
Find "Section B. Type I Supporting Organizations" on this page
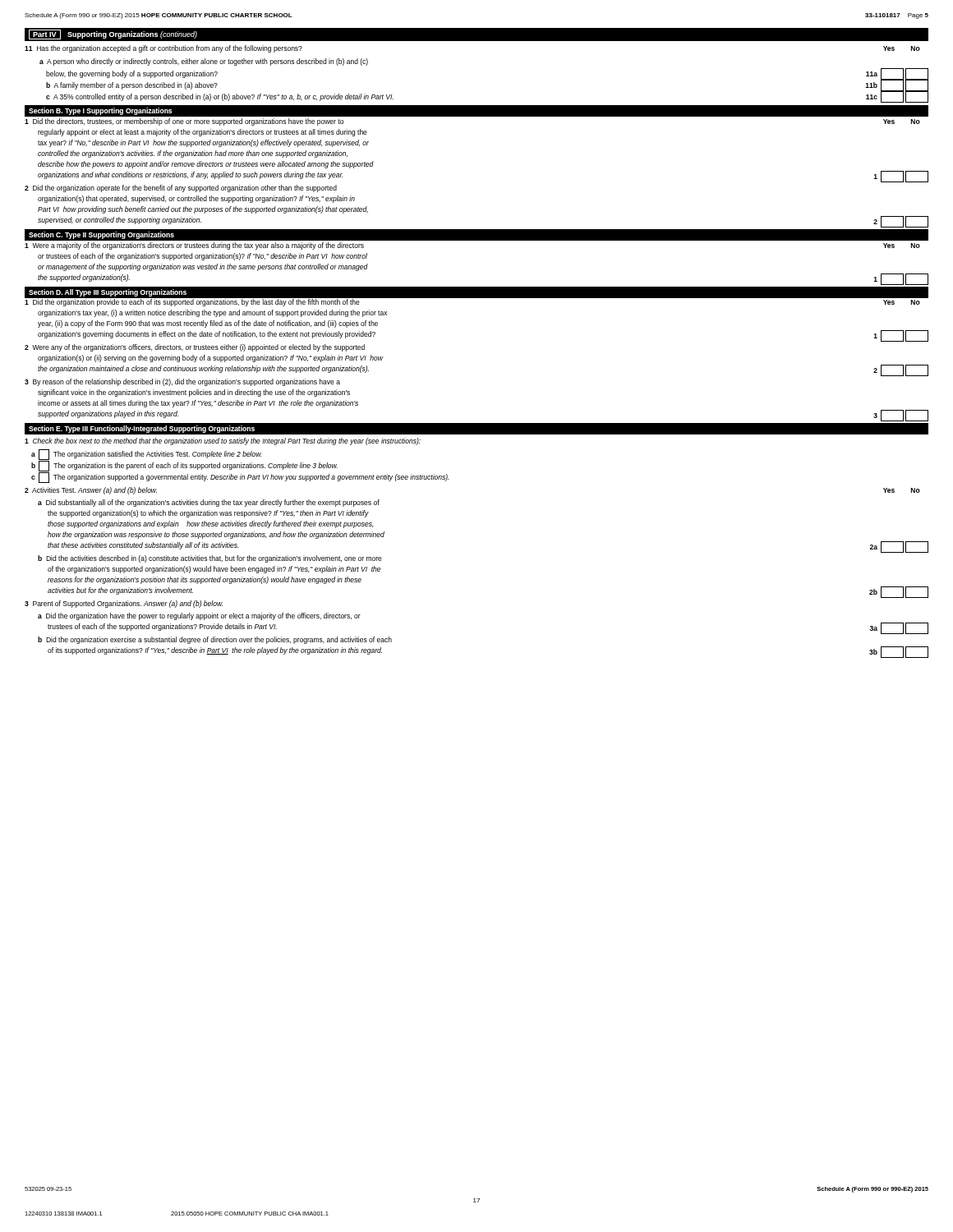(100, 111)
